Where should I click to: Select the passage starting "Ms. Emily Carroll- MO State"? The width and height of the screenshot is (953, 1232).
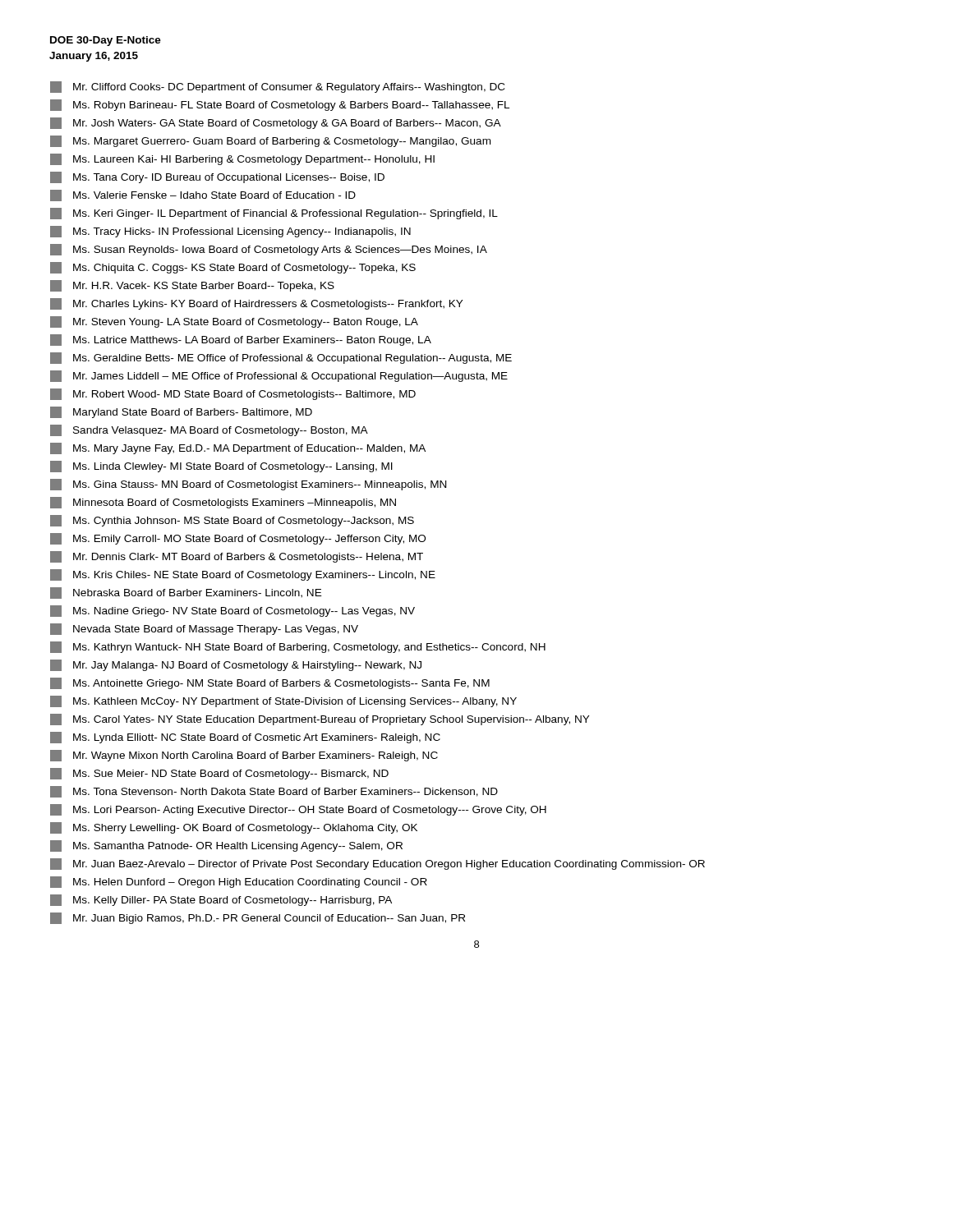pos(238,539)
